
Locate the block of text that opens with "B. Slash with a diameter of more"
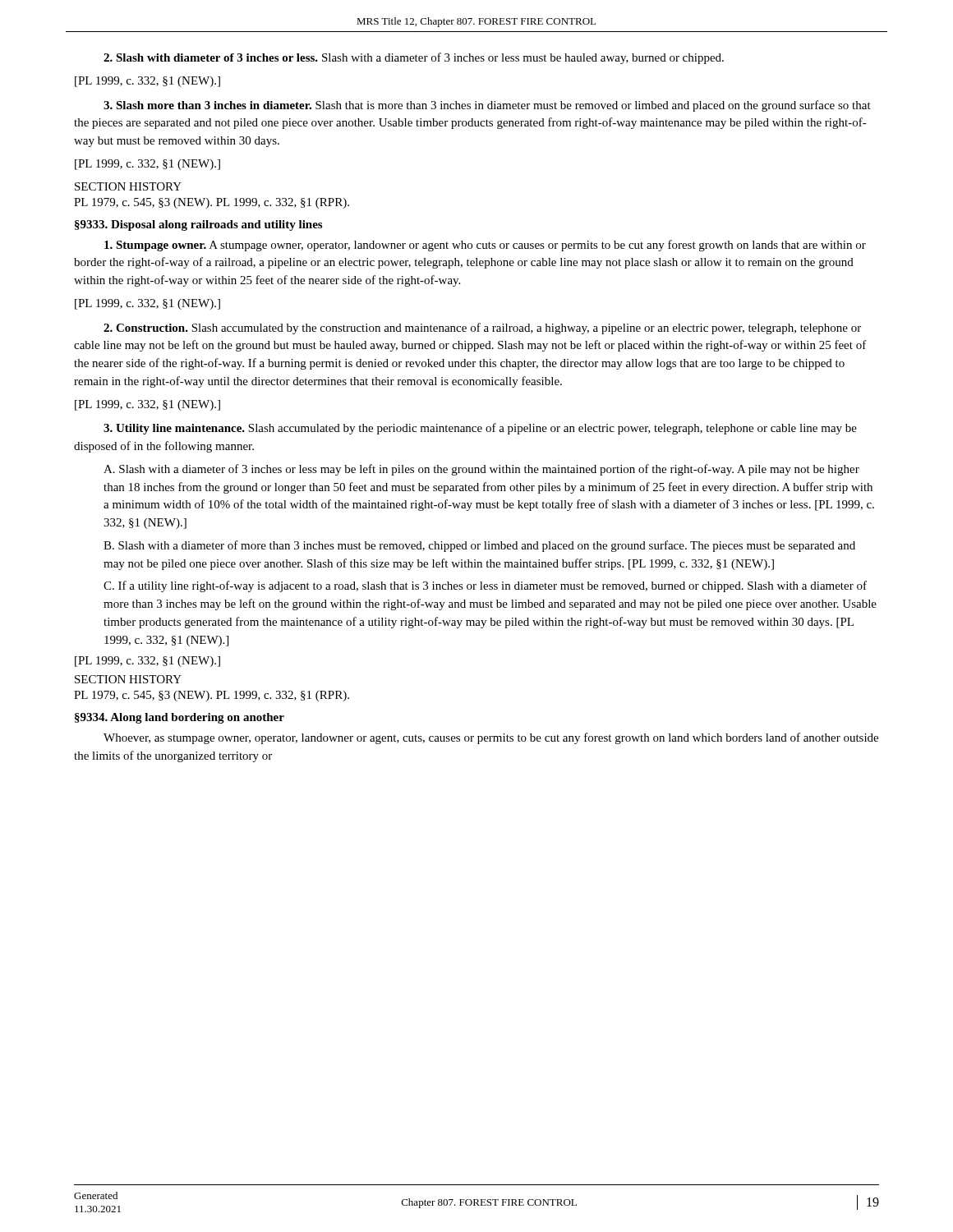tap(480, 554)
